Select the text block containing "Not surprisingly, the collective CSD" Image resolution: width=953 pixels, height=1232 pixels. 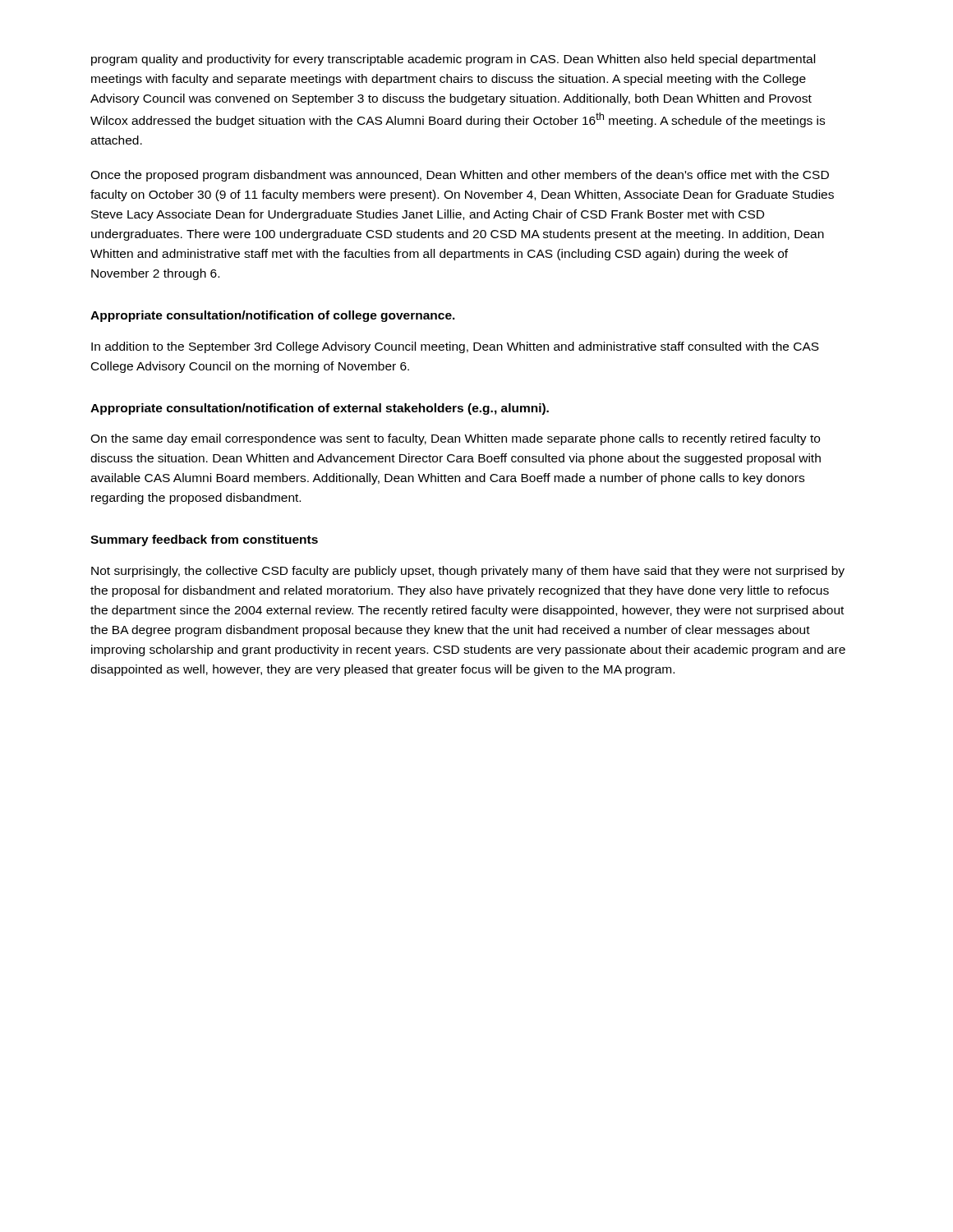click(x=468, y=620)
